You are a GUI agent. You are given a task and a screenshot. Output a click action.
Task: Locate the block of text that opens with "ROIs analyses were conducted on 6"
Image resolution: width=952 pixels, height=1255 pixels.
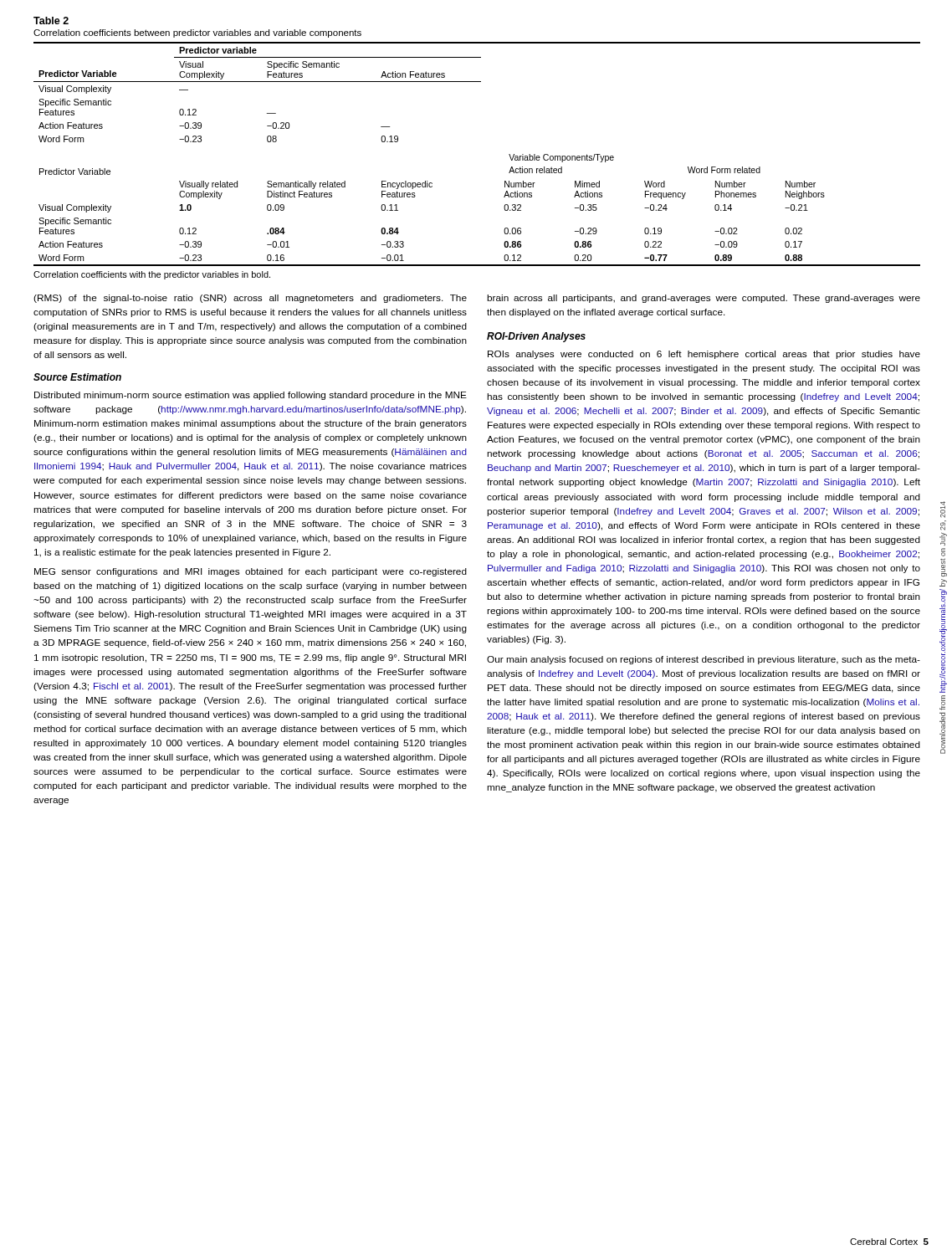(704, 571)
